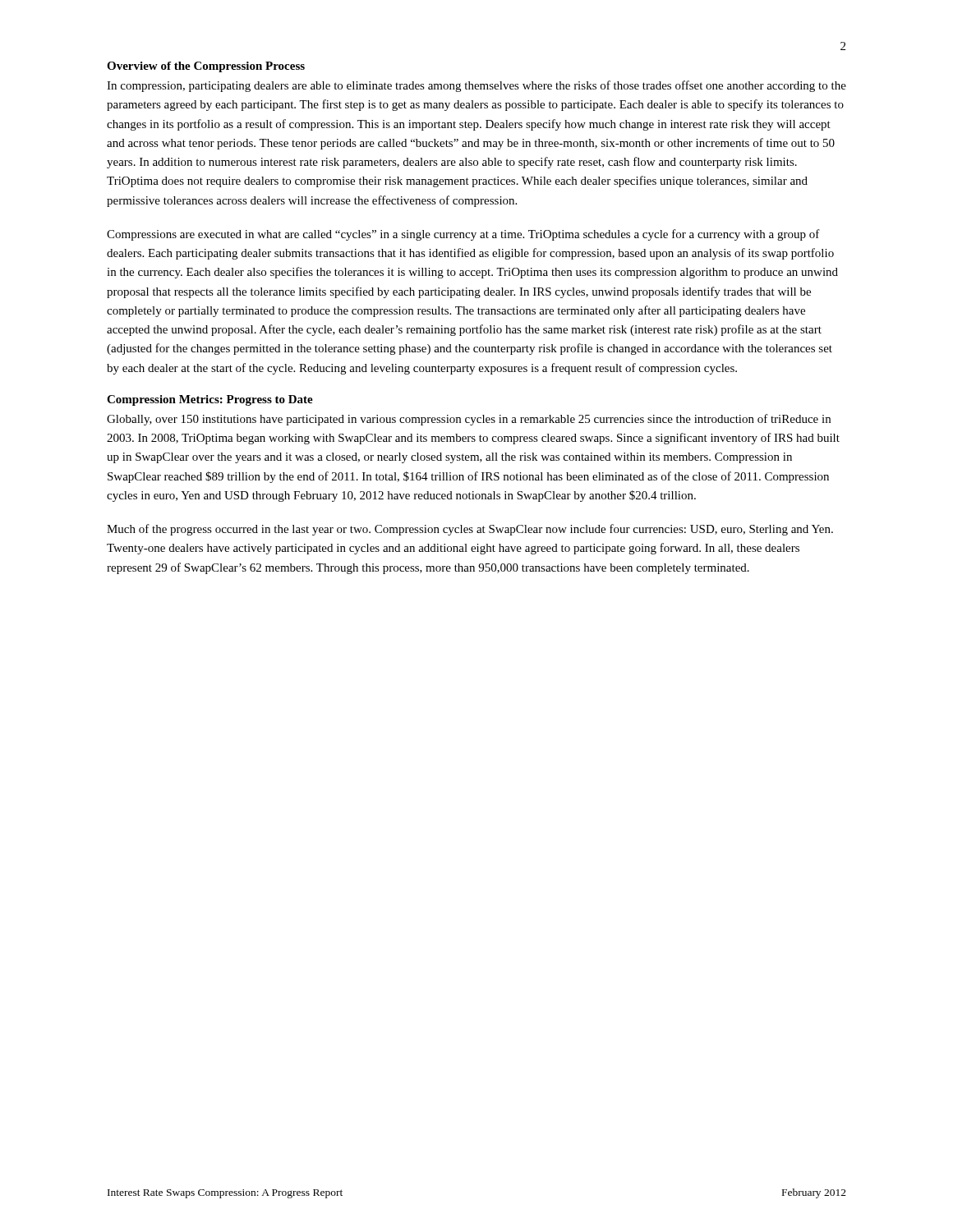Navigate to the text block starting "Overview of the Compression Process"
Viewport: 953px width, 1232px height.
tap(206, 66)
